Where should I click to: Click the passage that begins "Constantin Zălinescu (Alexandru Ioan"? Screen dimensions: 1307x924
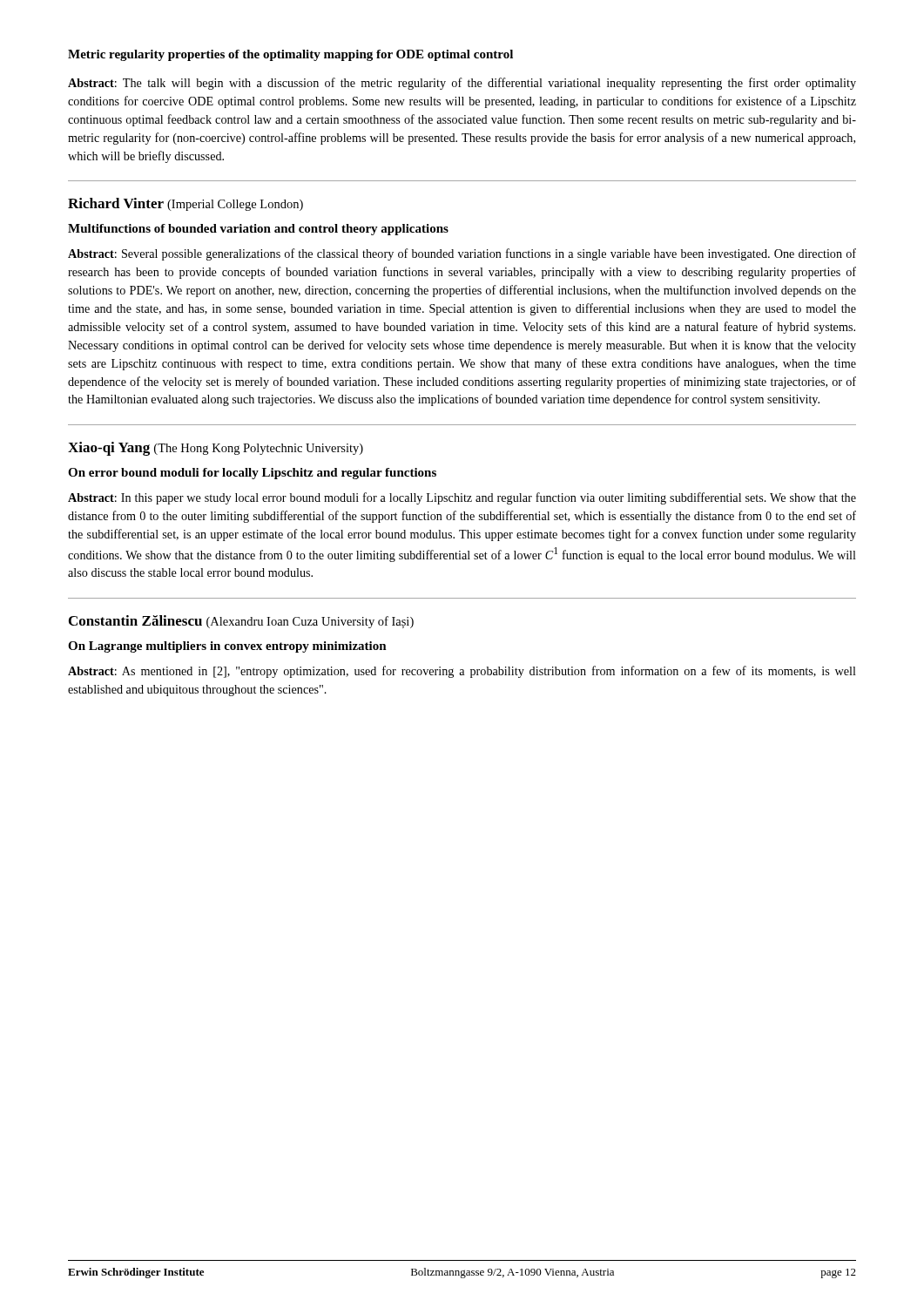tap(241, 621)
